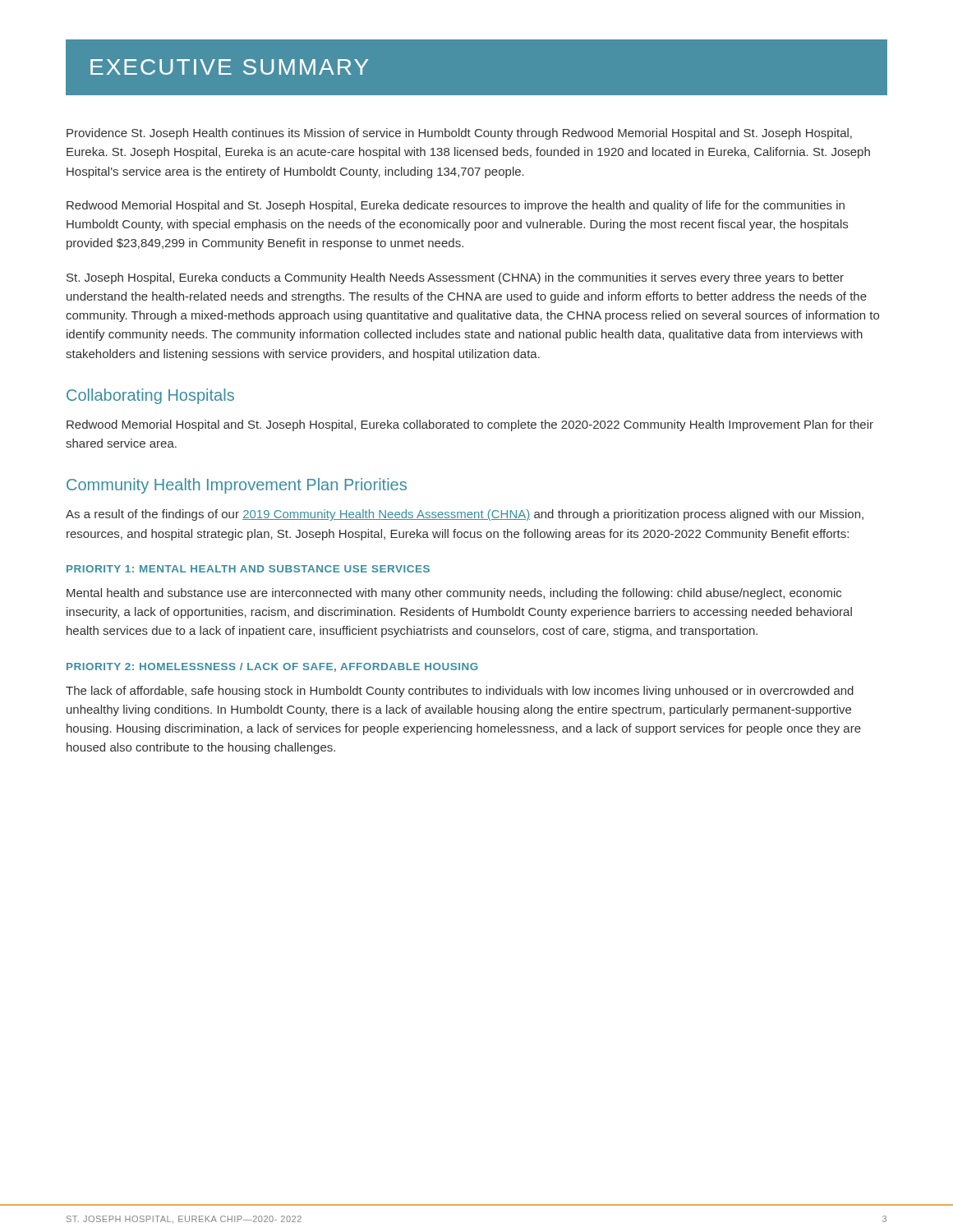Point to the section header beginning "PRIORITY 1: MENTAL HEALTH AND SUBSTANCE USE"
Screen dimensions: 1232x953
(x=248, y=569)
